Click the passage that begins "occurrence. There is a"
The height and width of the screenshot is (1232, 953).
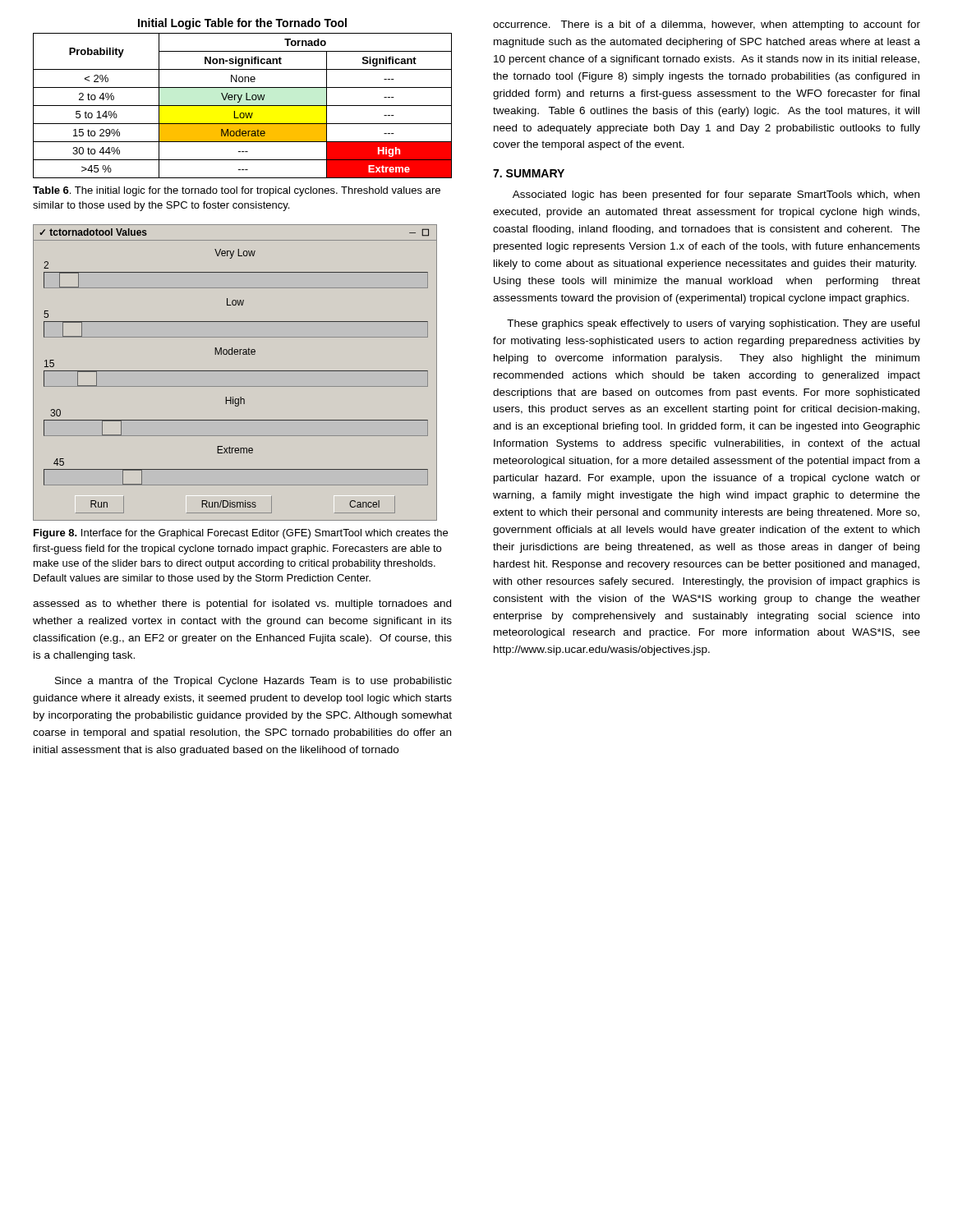click(707, 84)
